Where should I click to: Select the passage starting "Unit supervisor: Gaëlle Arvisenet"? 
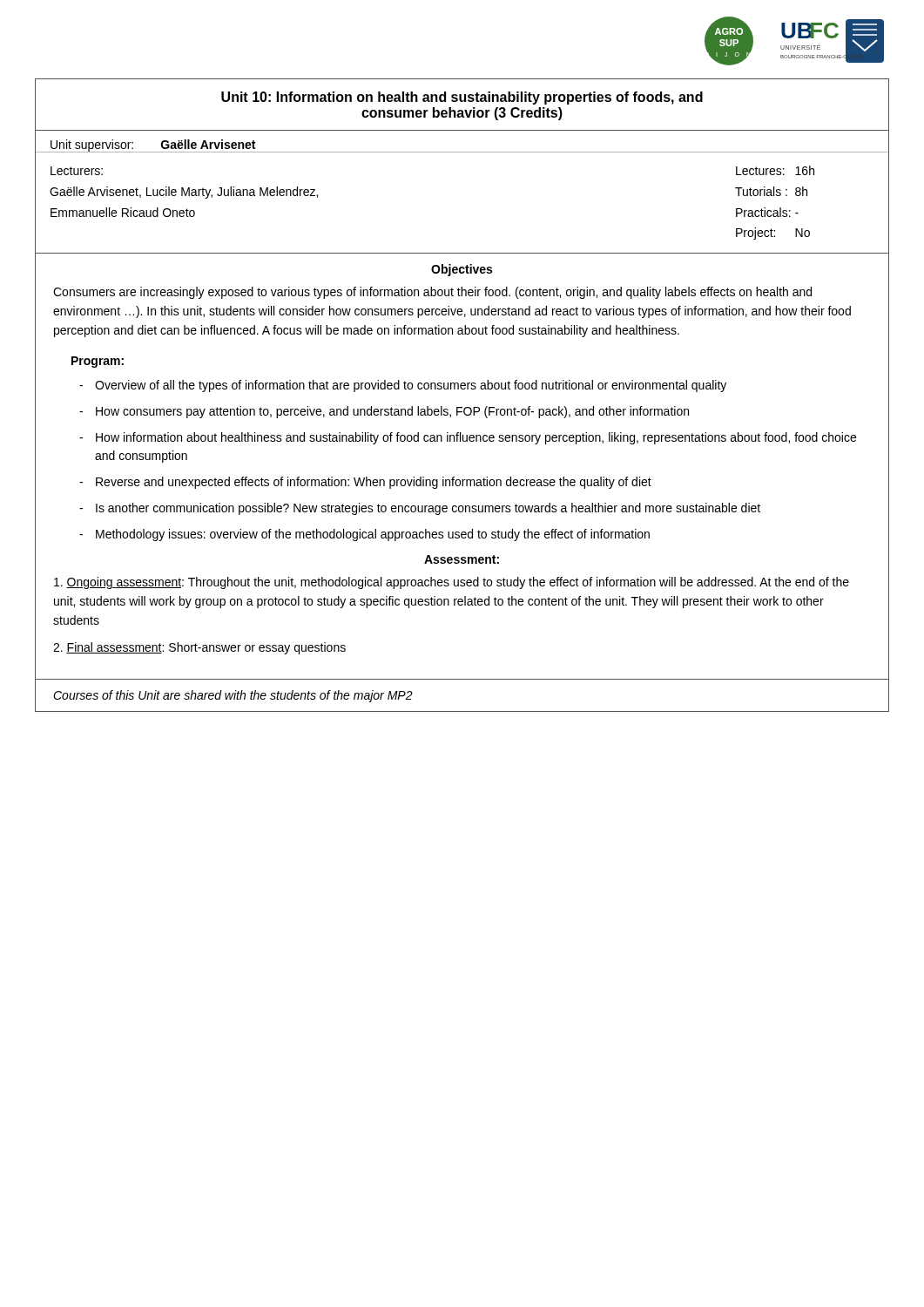[x=153, y=145]
